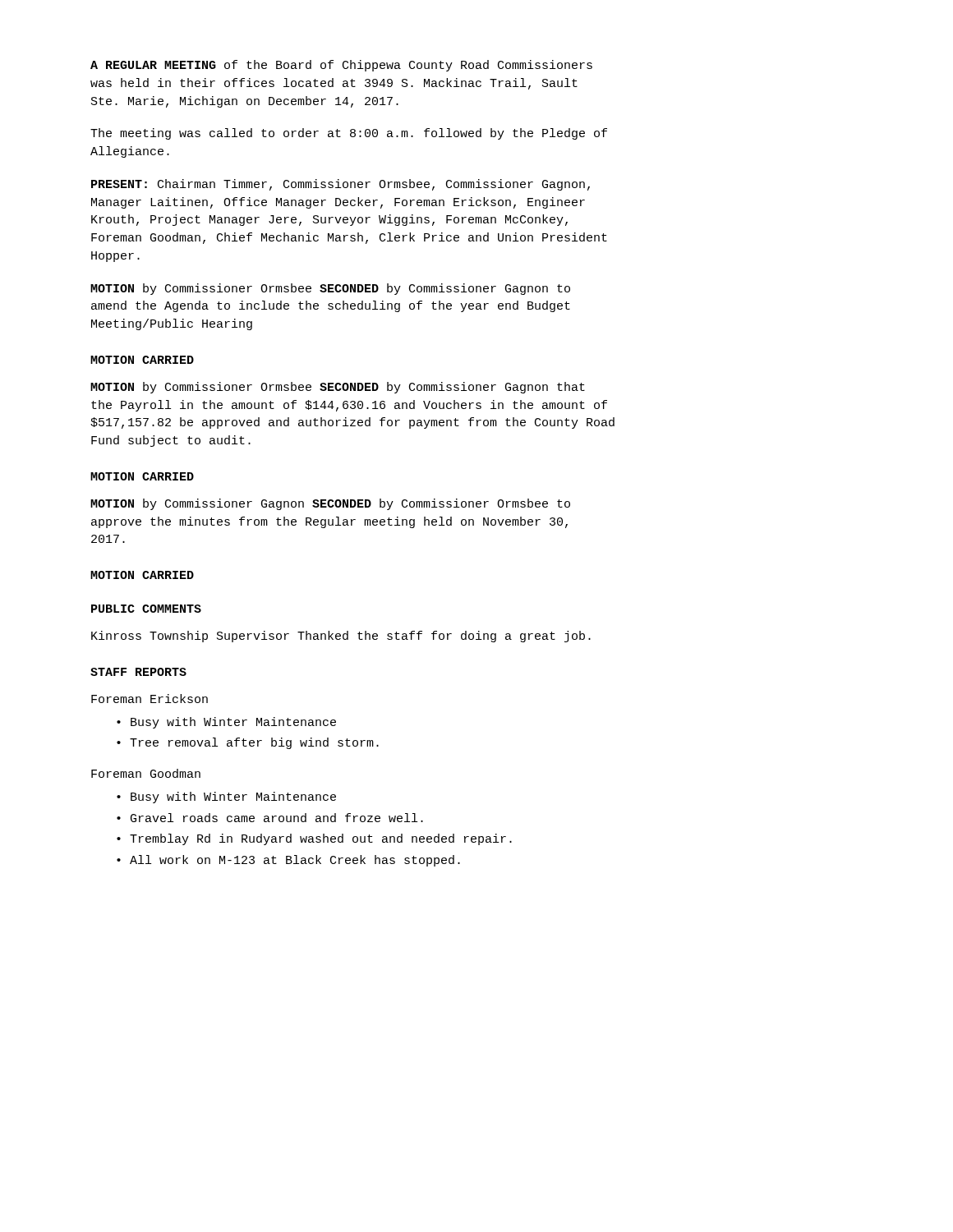Locate the list item containing "• Tremblay Rd in Rudyard washed"

pos(315,840)
